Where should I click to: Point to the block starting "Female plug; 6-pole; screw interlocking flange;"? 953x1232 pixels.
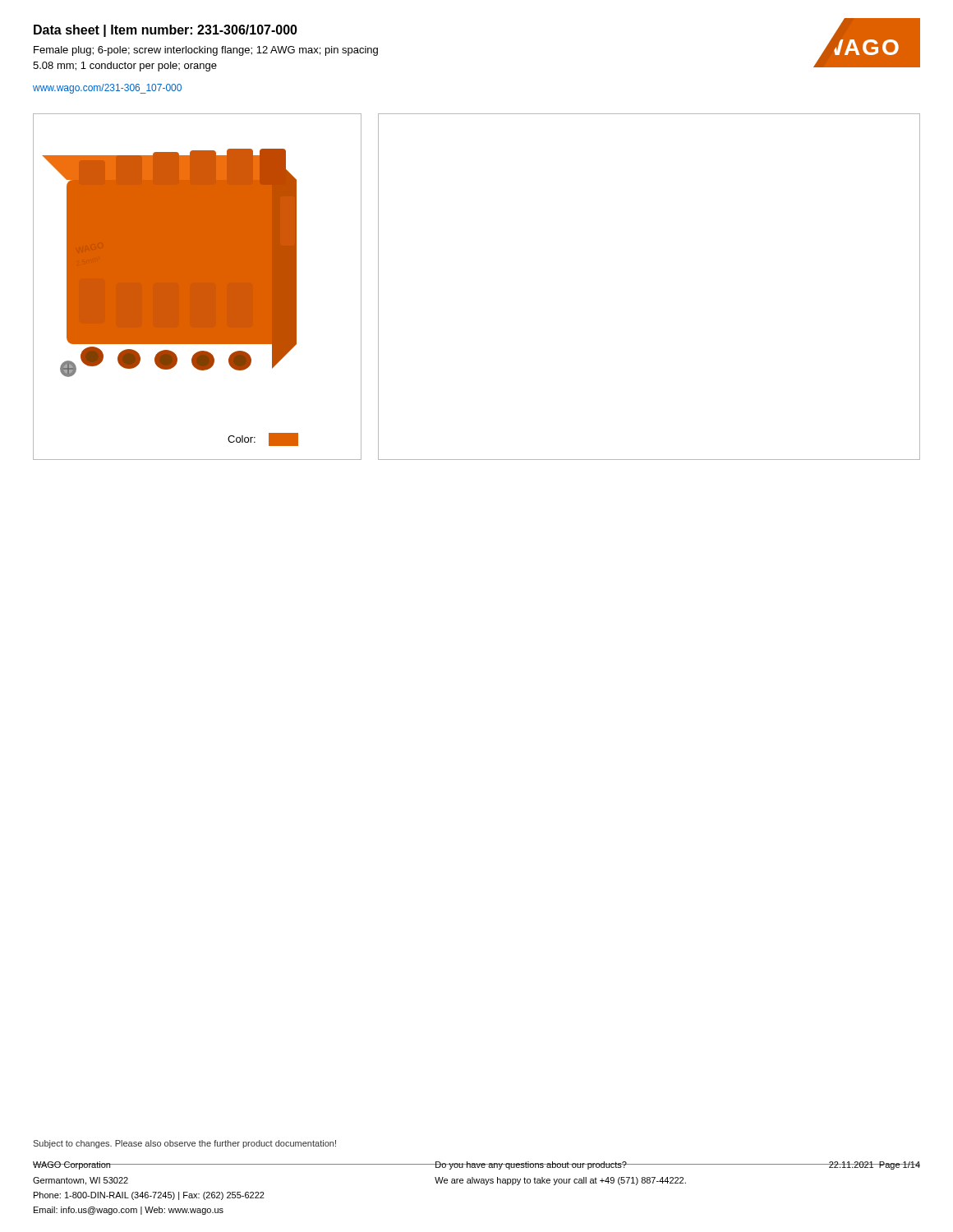coord(206,57)
